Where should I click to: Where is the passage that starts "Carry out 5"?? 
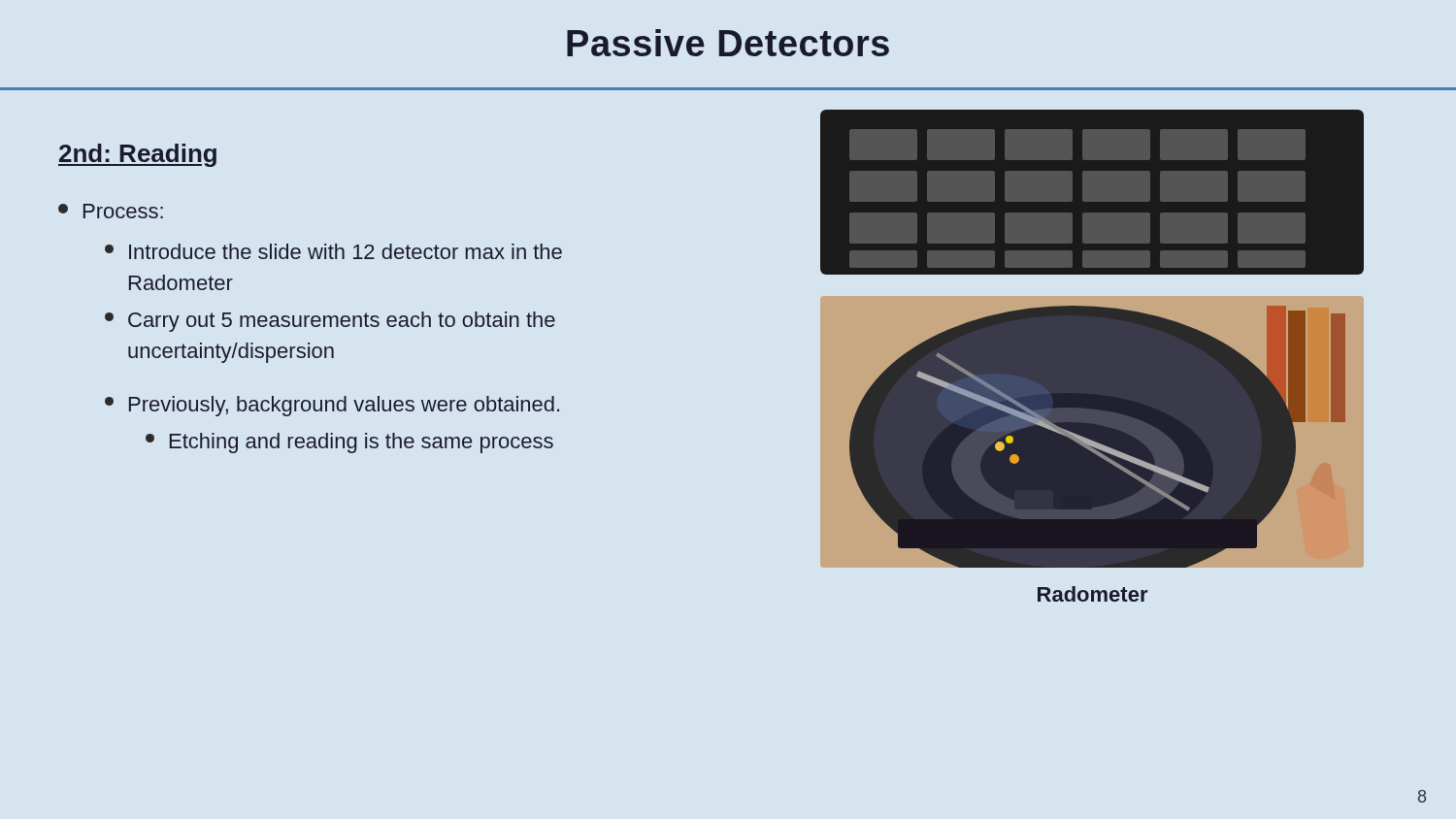tap(330, 335)
